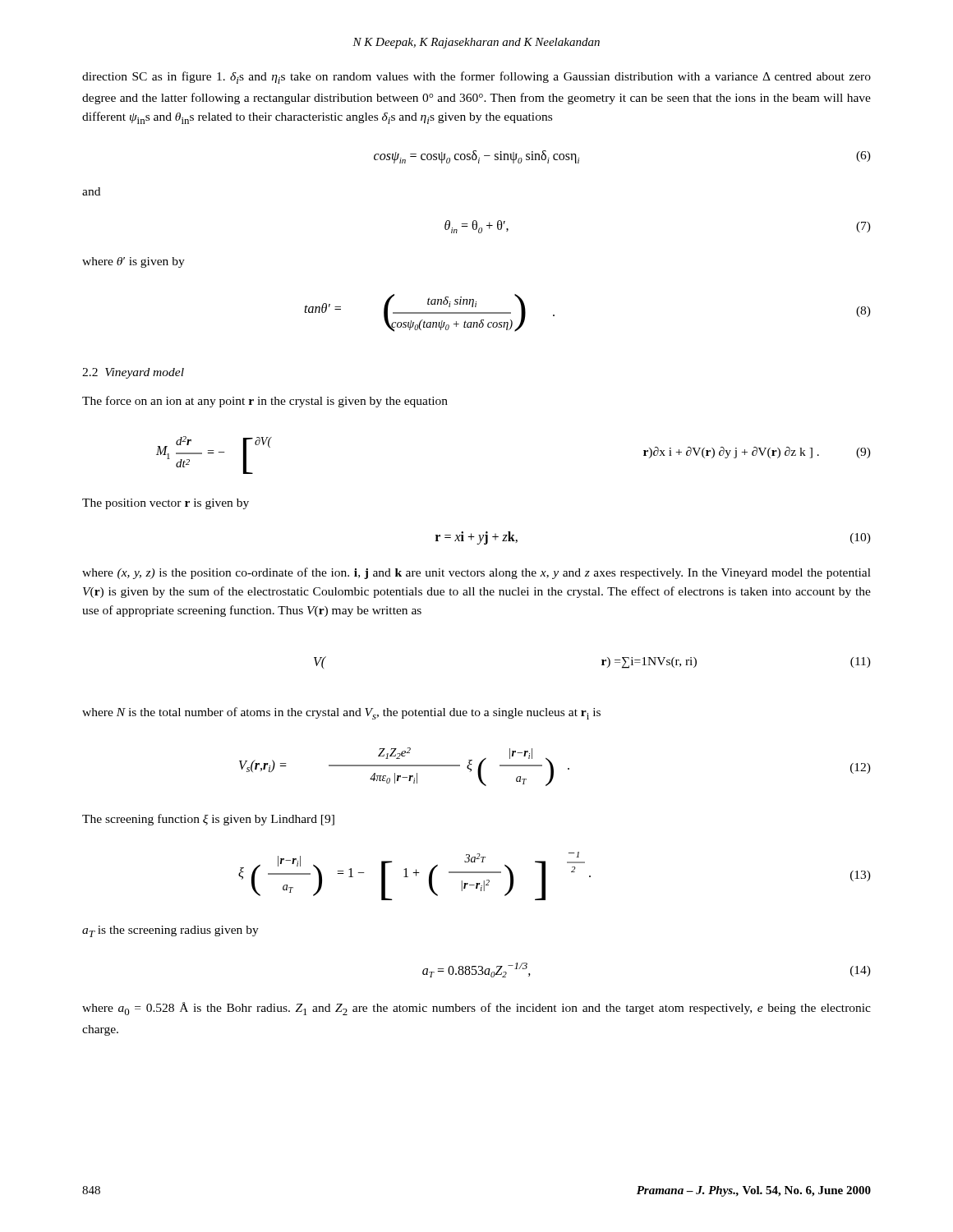Image resolution: width=953 pixels, height=1232 pixels.
Task: Navigate to the region starting "where θ′ is given by"
Action: [x=134, y=262]
